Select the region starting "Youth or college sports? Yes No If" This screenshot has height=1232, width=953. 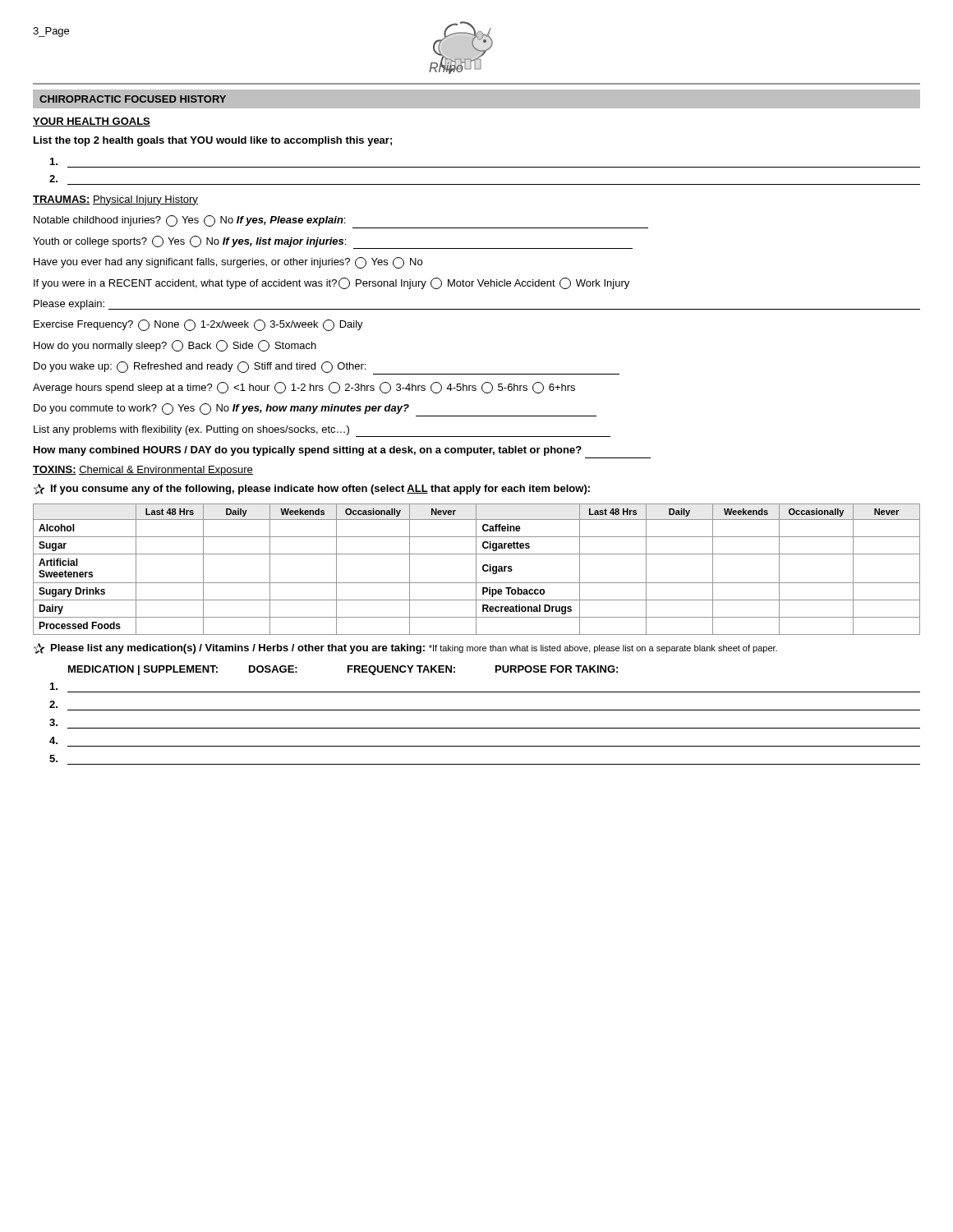click(x=333, y=242)
